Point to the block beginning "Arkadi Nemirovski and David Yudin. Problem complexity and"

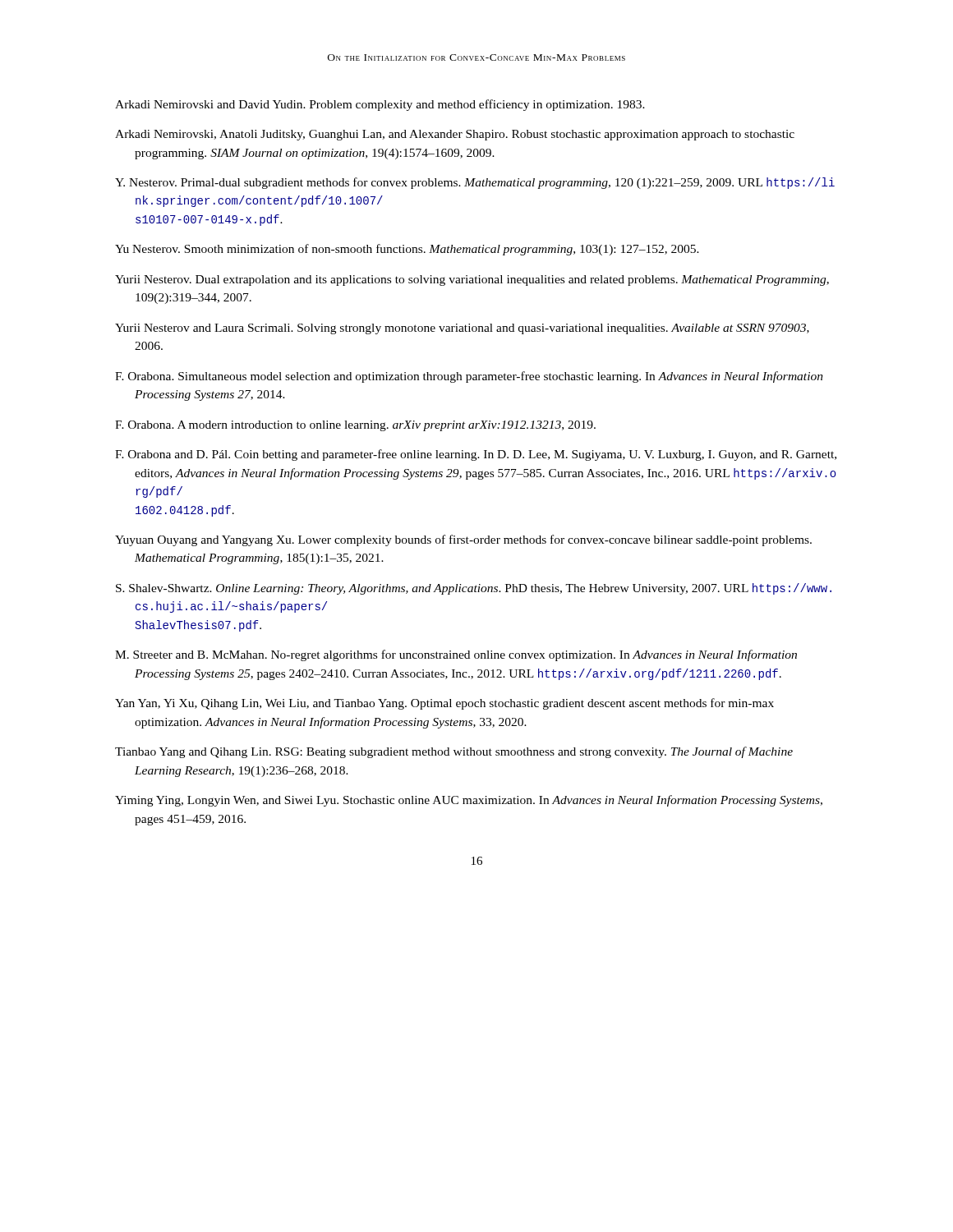(380, 104)
